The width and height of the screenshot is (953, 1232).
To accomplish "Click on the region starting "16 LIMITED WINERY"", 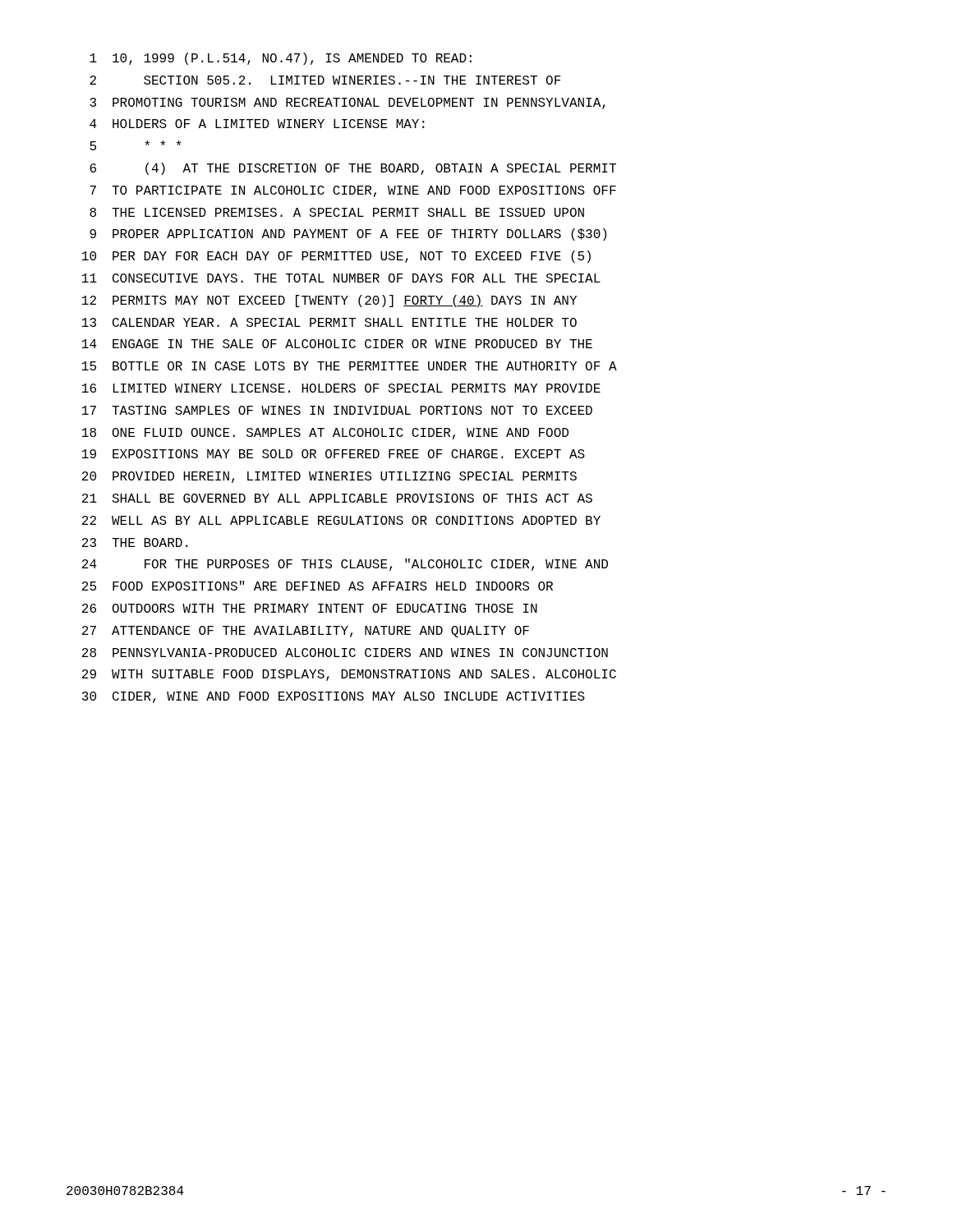I will [476, 390].
